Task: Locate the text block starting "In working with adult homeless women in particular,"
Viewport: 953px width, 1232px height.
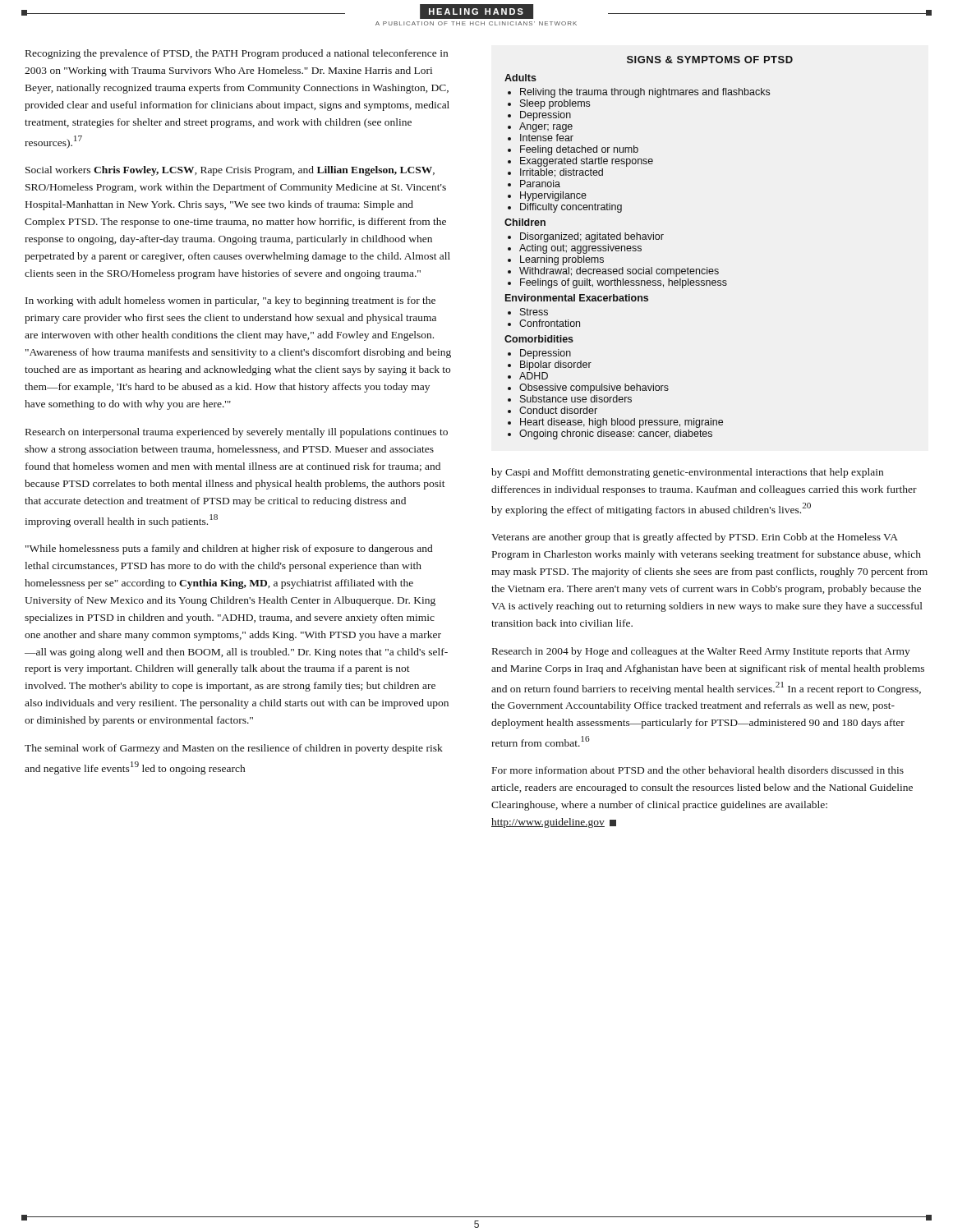Action: tap(238, 353)
